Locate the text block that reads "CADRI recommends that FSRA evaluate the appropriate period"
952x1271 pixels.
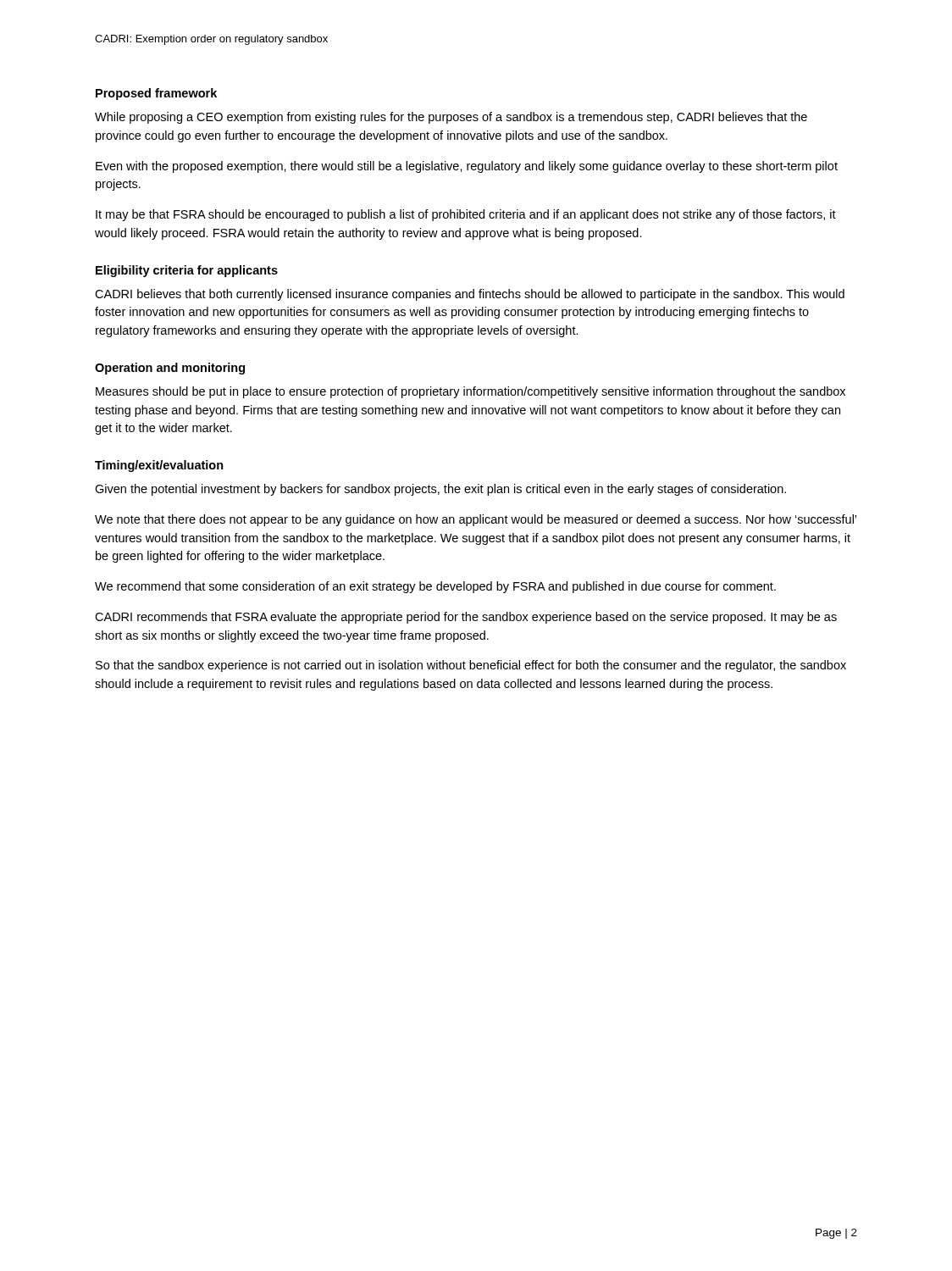[466, 626]
